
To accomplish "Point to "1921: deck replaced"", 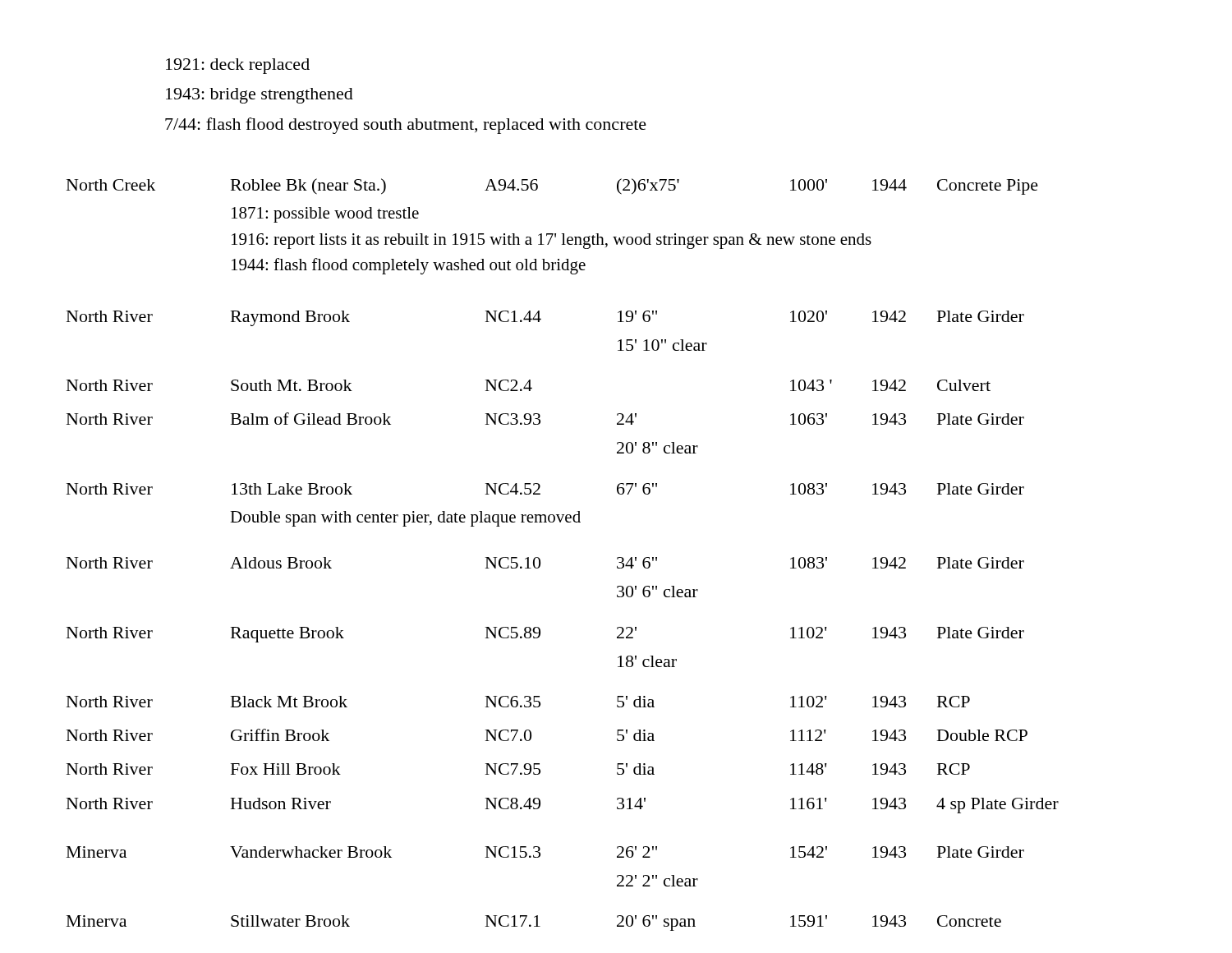I will 237,64.
